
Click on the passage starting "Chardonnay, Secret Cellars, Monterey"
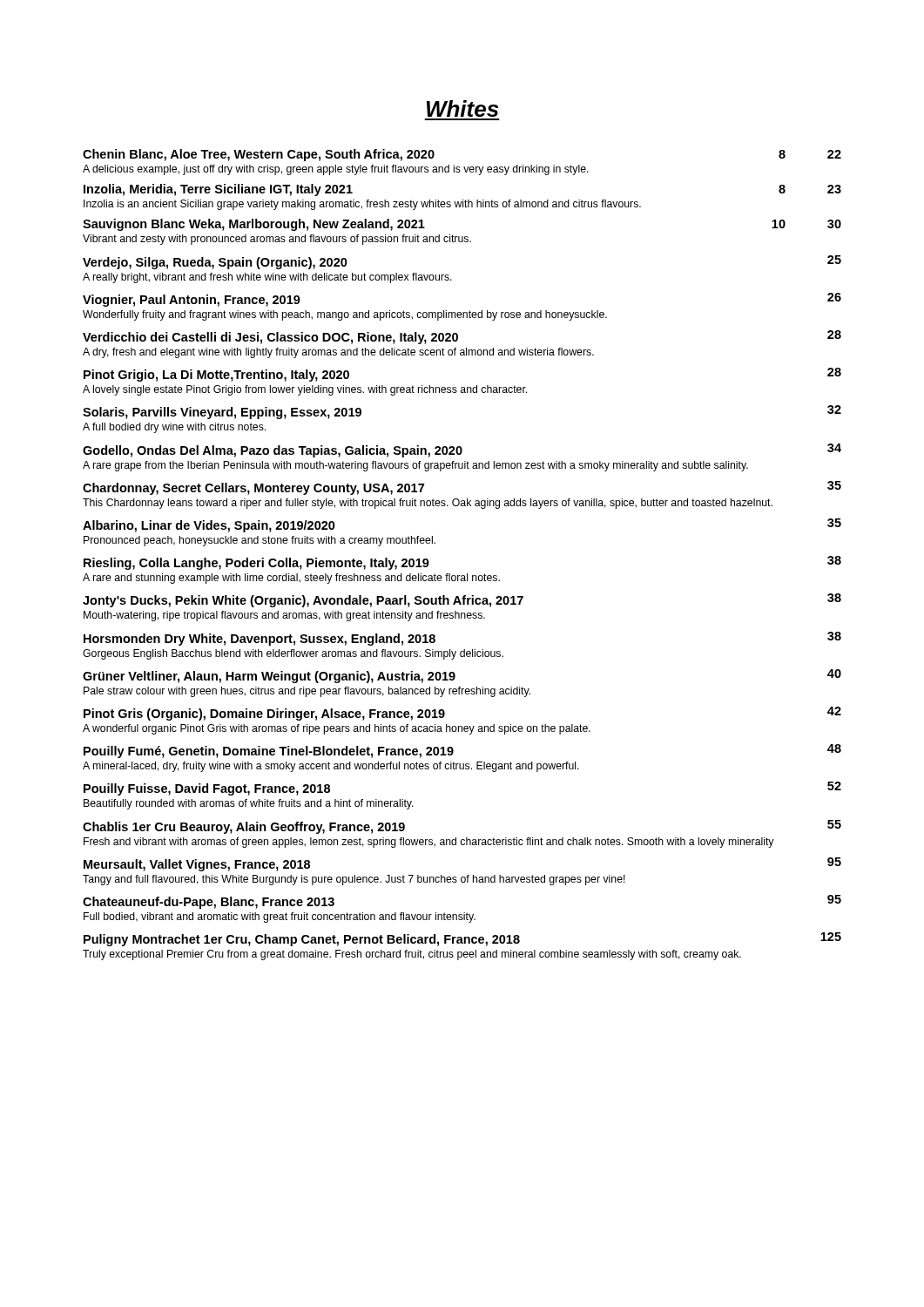462,494
